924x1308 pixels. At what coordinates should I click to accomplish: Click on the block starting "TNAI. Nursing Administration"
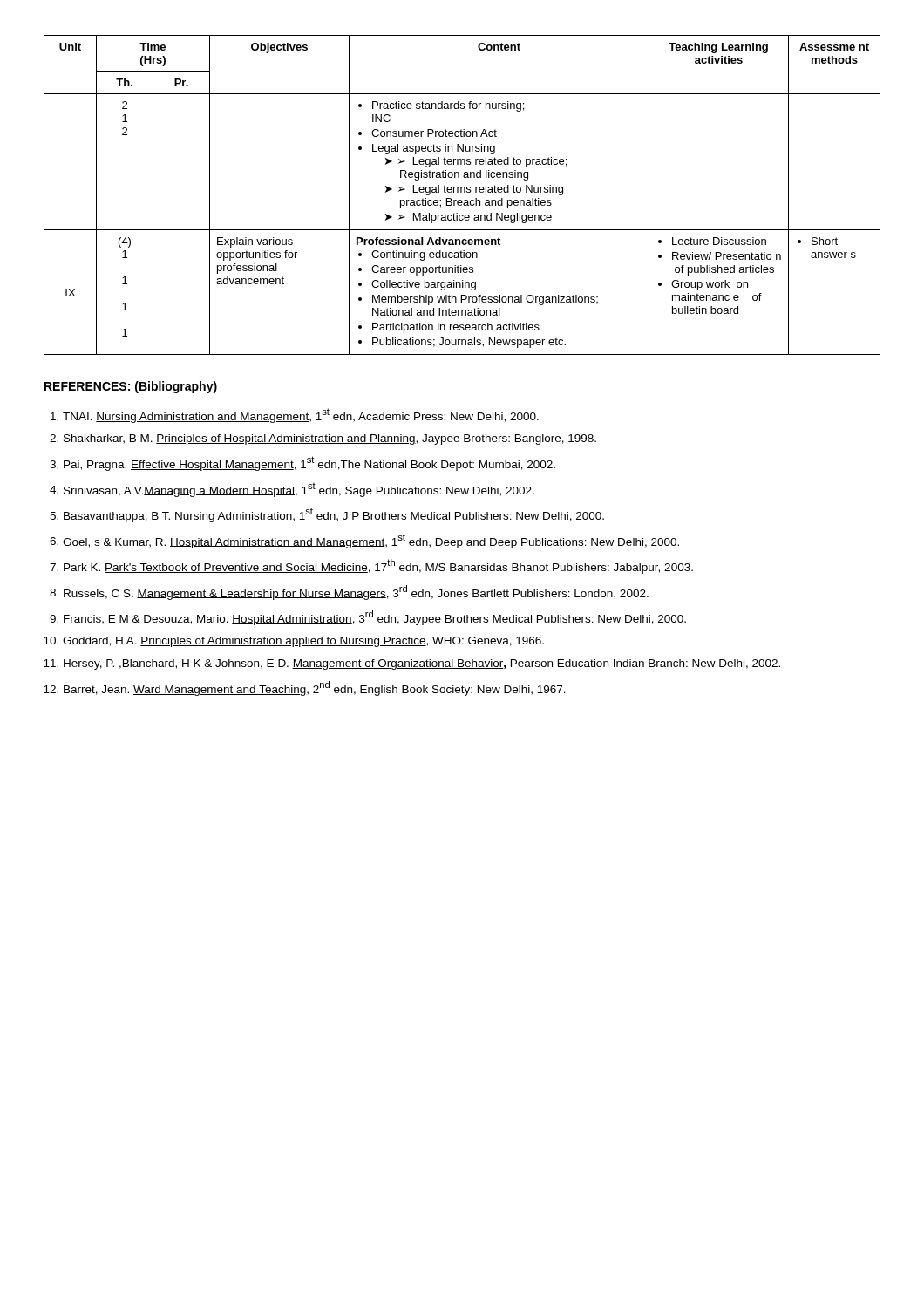coord(301,414)
